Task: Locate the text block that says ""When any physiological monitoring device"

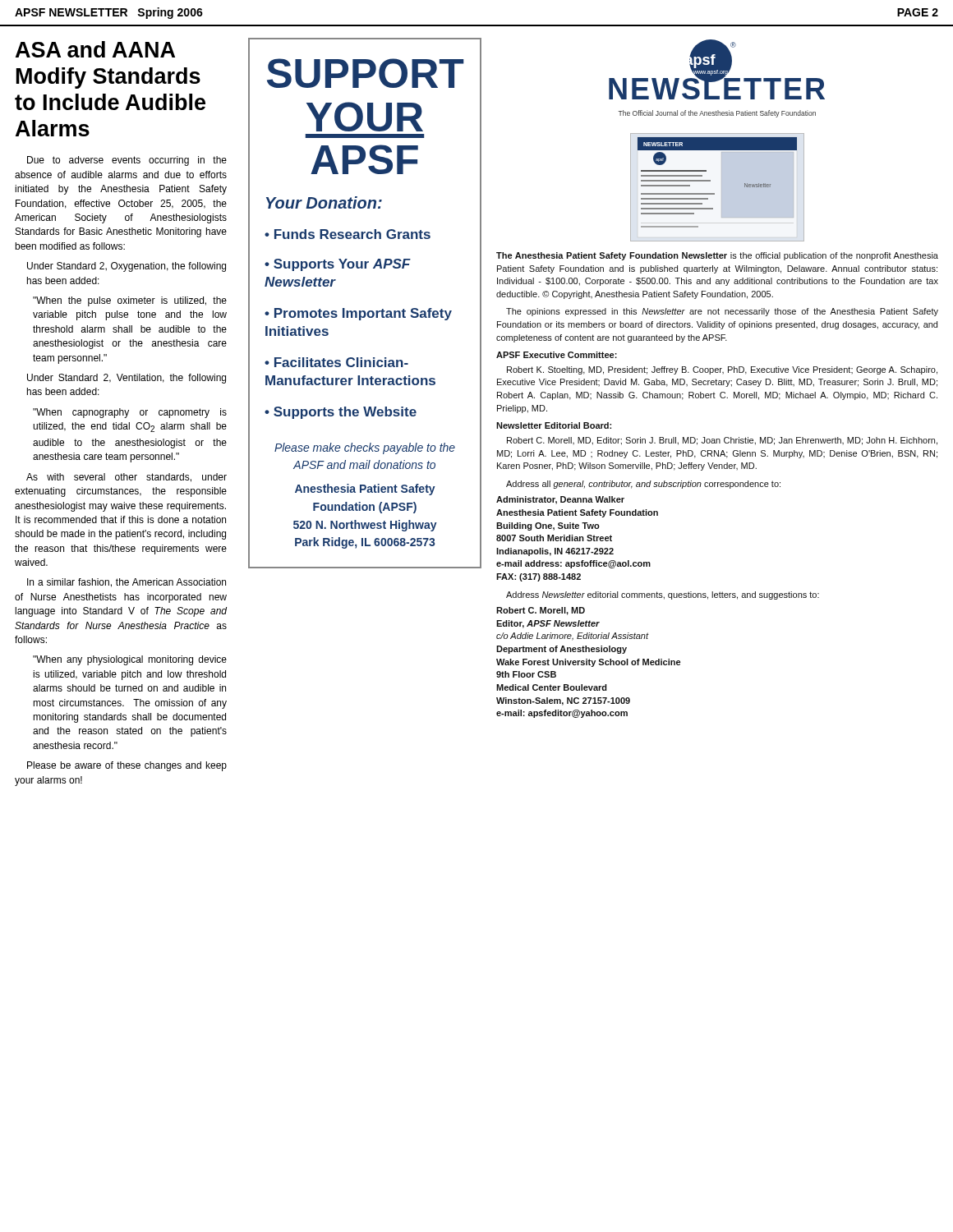Action: 130,703
